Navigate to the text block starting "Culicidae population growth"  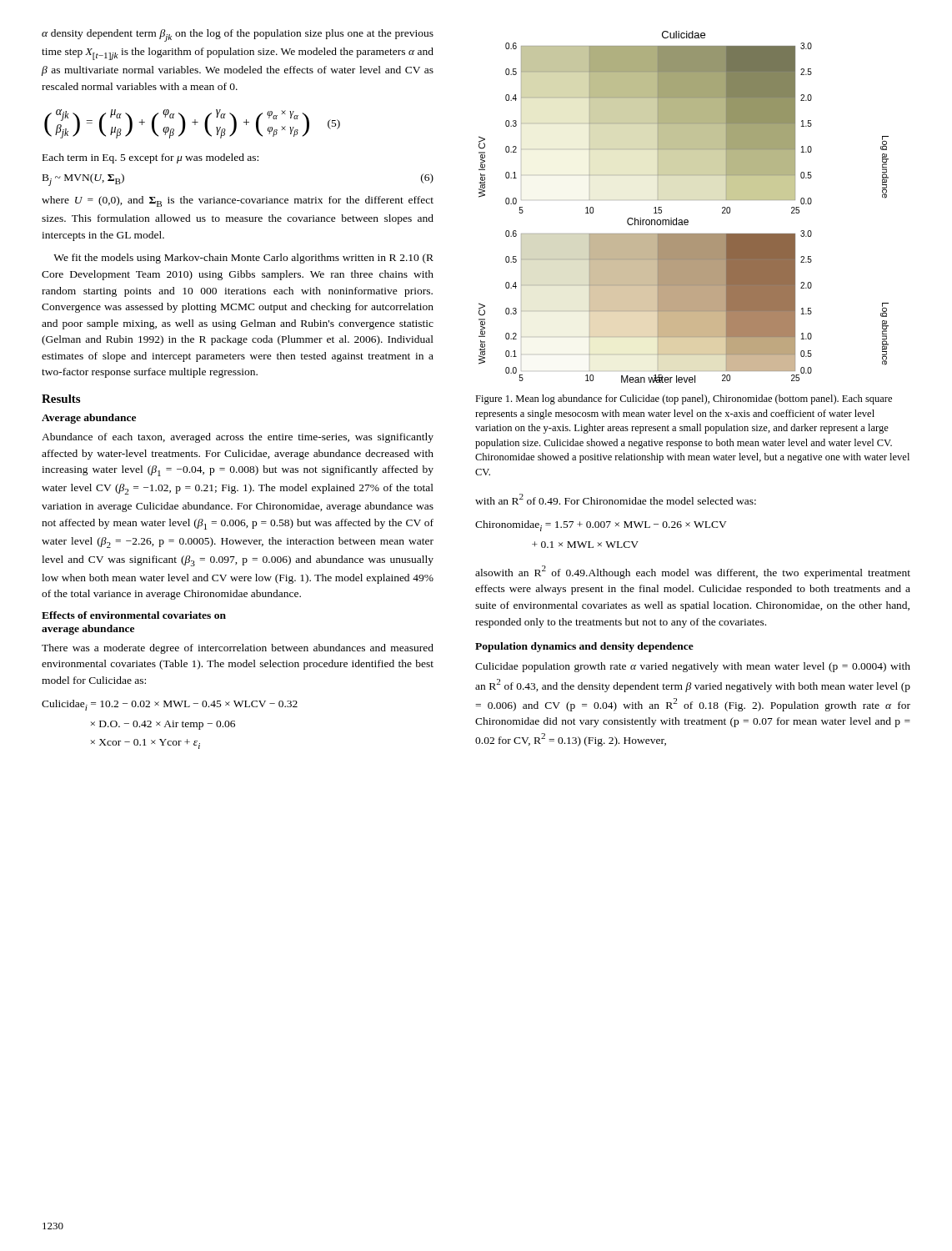(x=693, y=703)
